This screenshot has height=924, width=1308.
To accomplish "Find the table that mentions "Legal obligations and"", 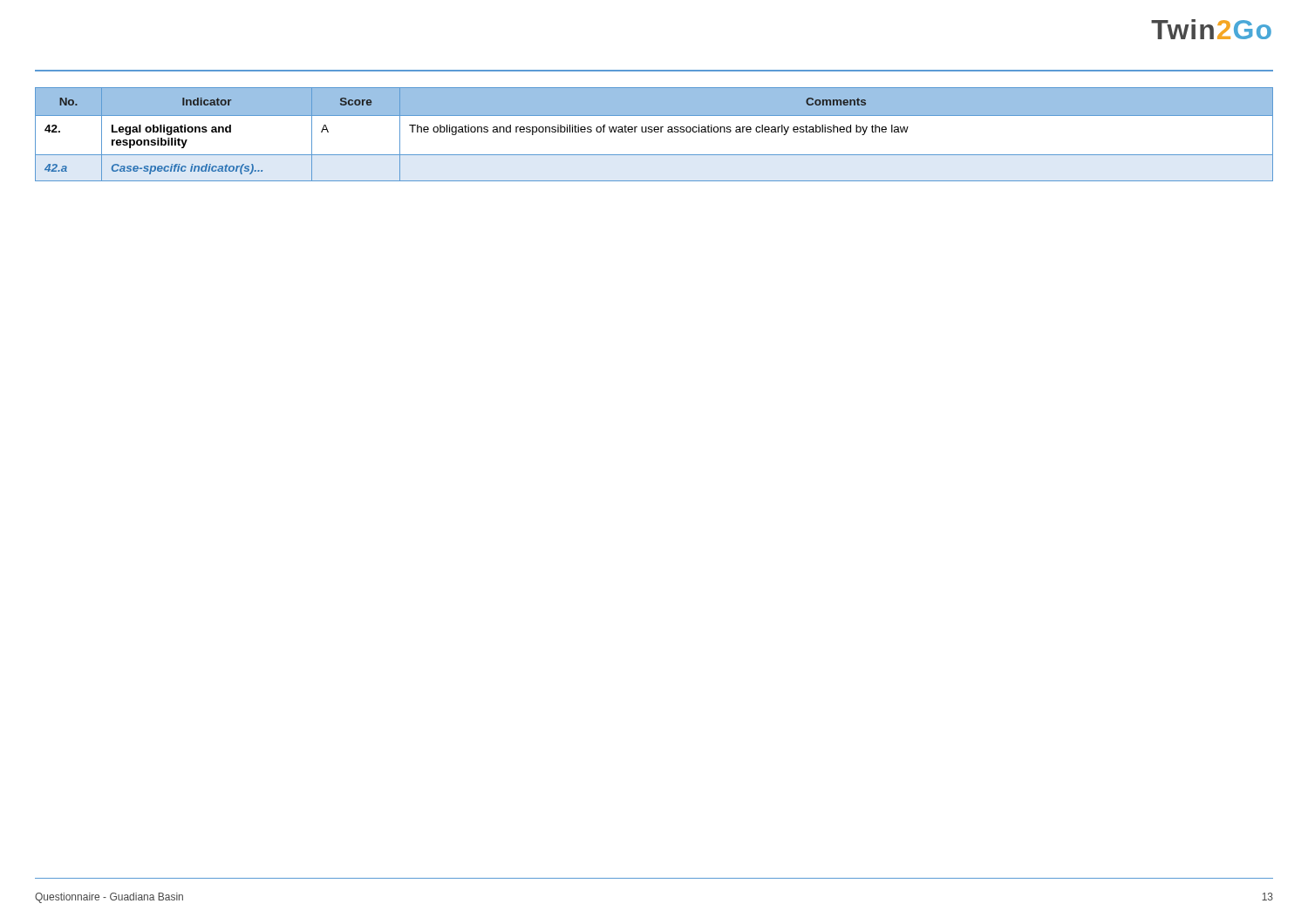I will tap(654, 134).
